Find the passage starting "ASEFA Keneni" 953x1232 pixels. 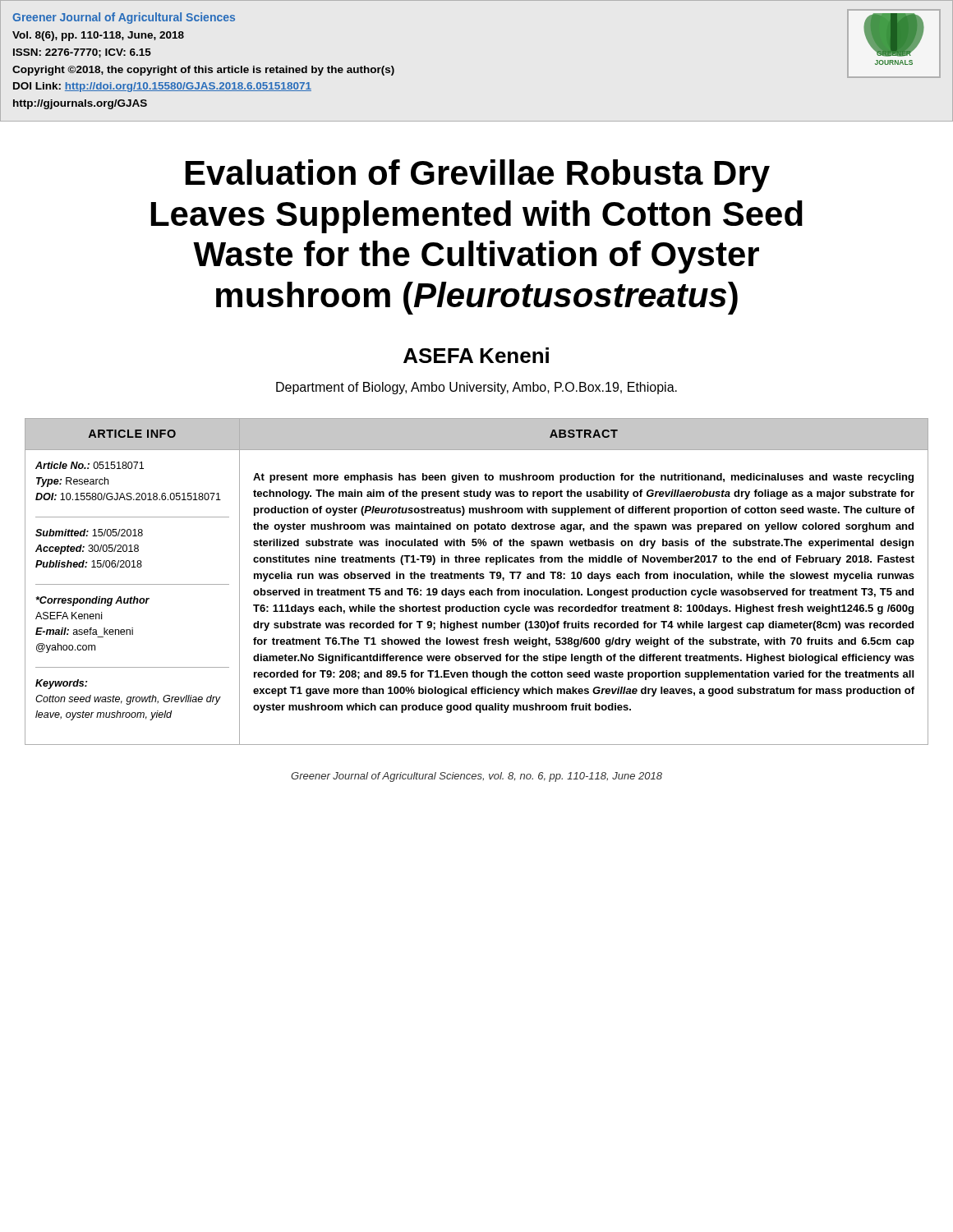(476, 356)
